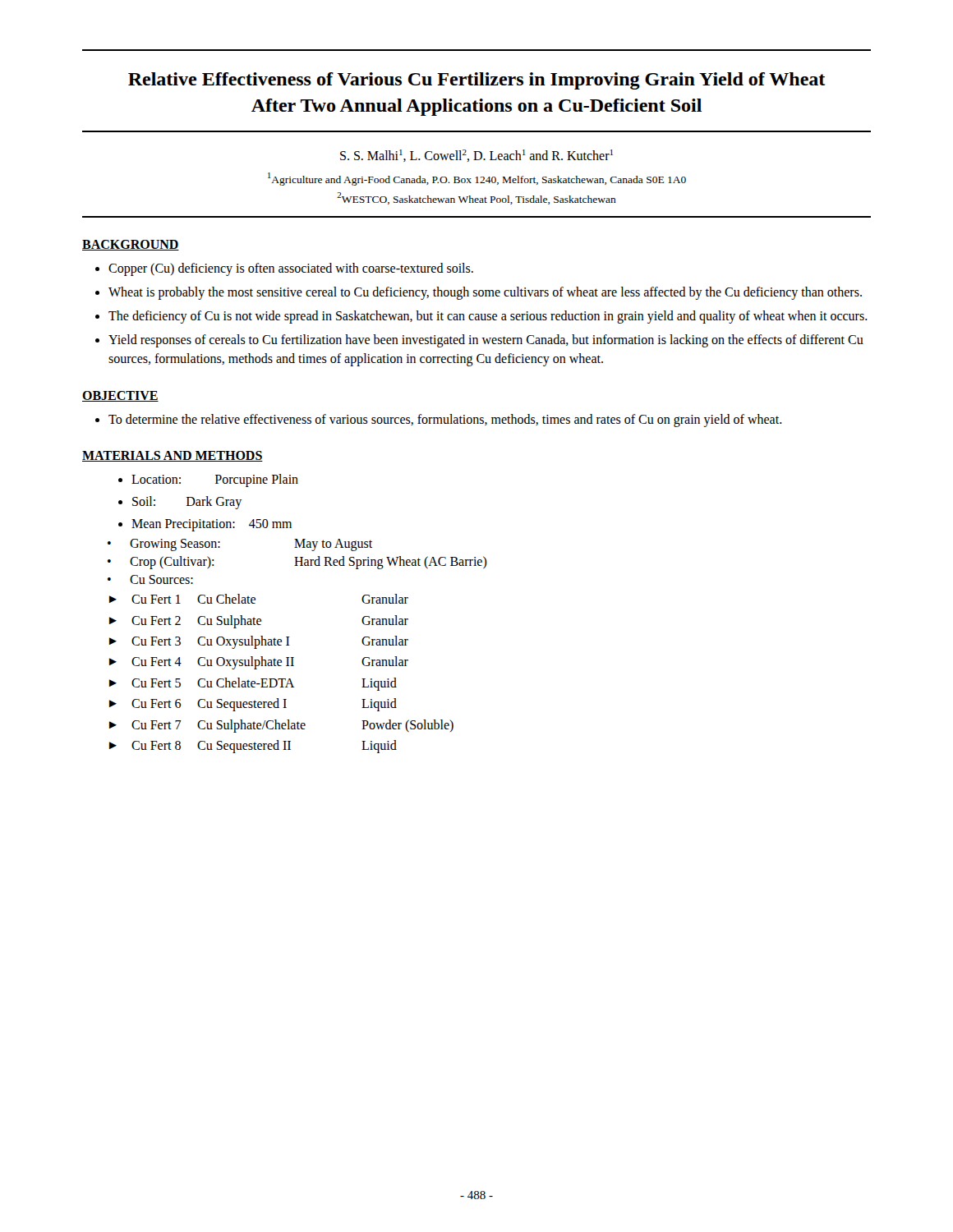Find "• Cu Sources:" on this page
Screen dimensions: 1232x953
(x=150, y=580)
